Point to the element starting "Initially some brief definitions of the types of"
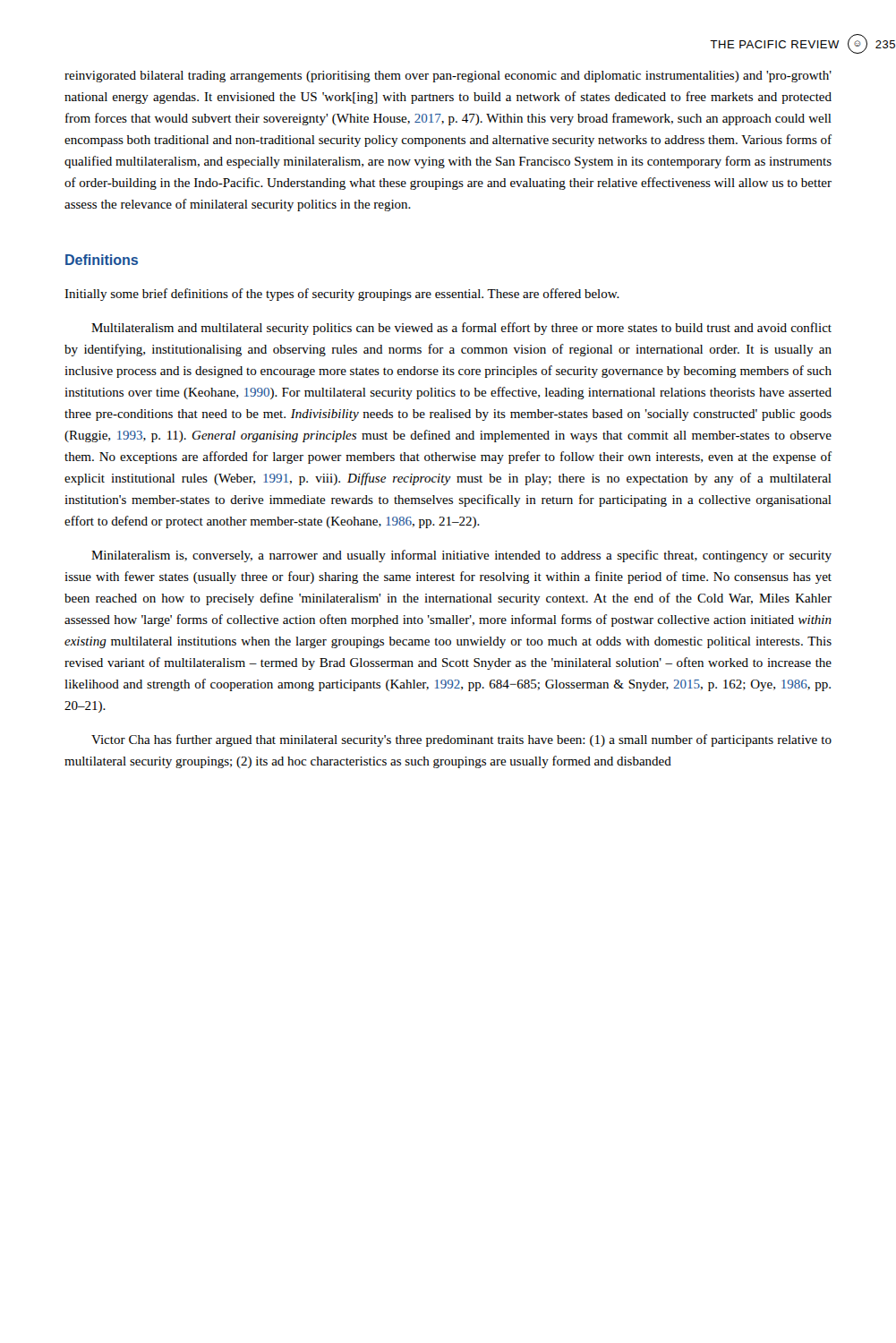The image size is (896, 1343). coord(342,294)
